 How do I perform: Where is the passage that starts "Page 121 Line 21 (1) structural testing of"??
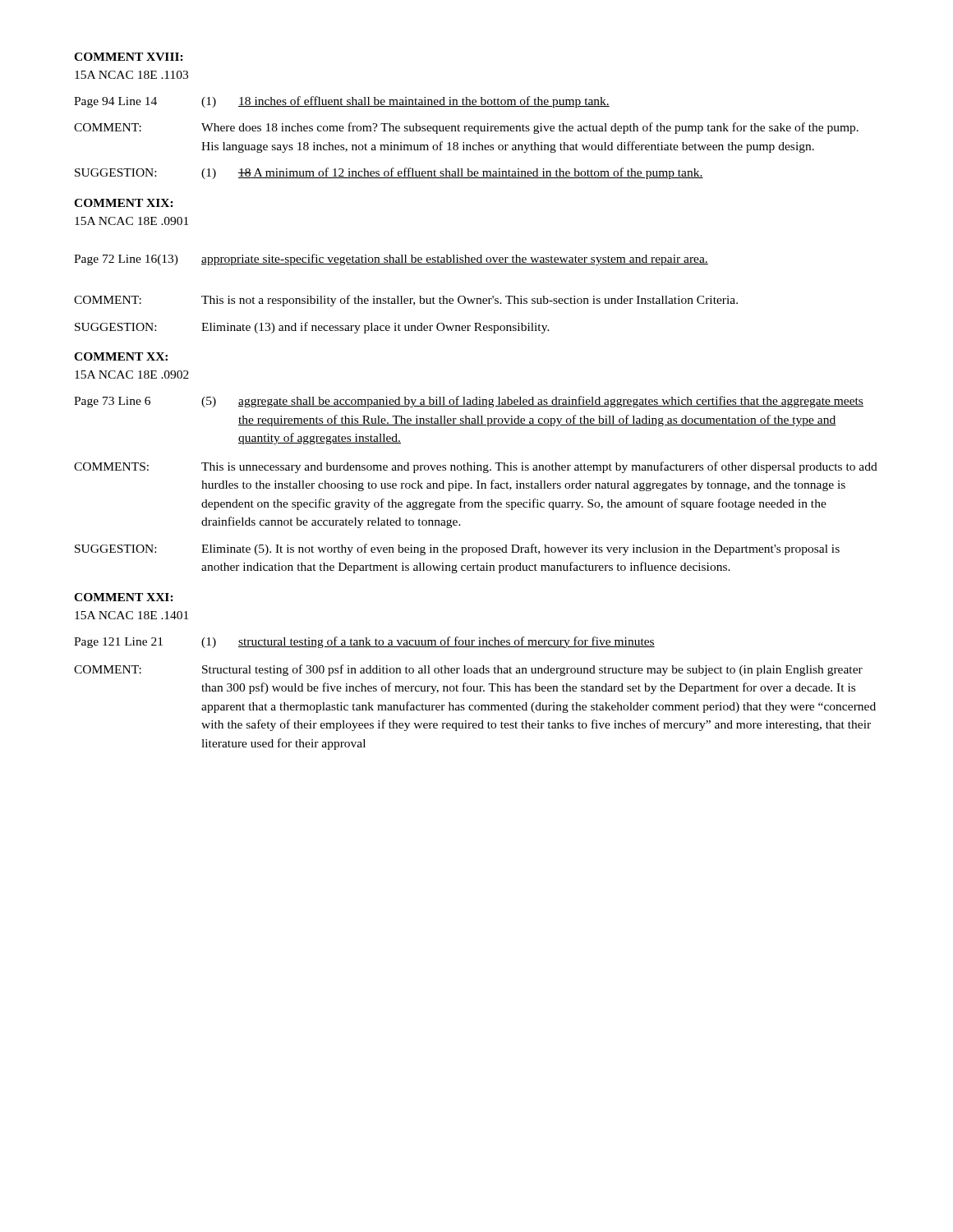tap(476, 641)
